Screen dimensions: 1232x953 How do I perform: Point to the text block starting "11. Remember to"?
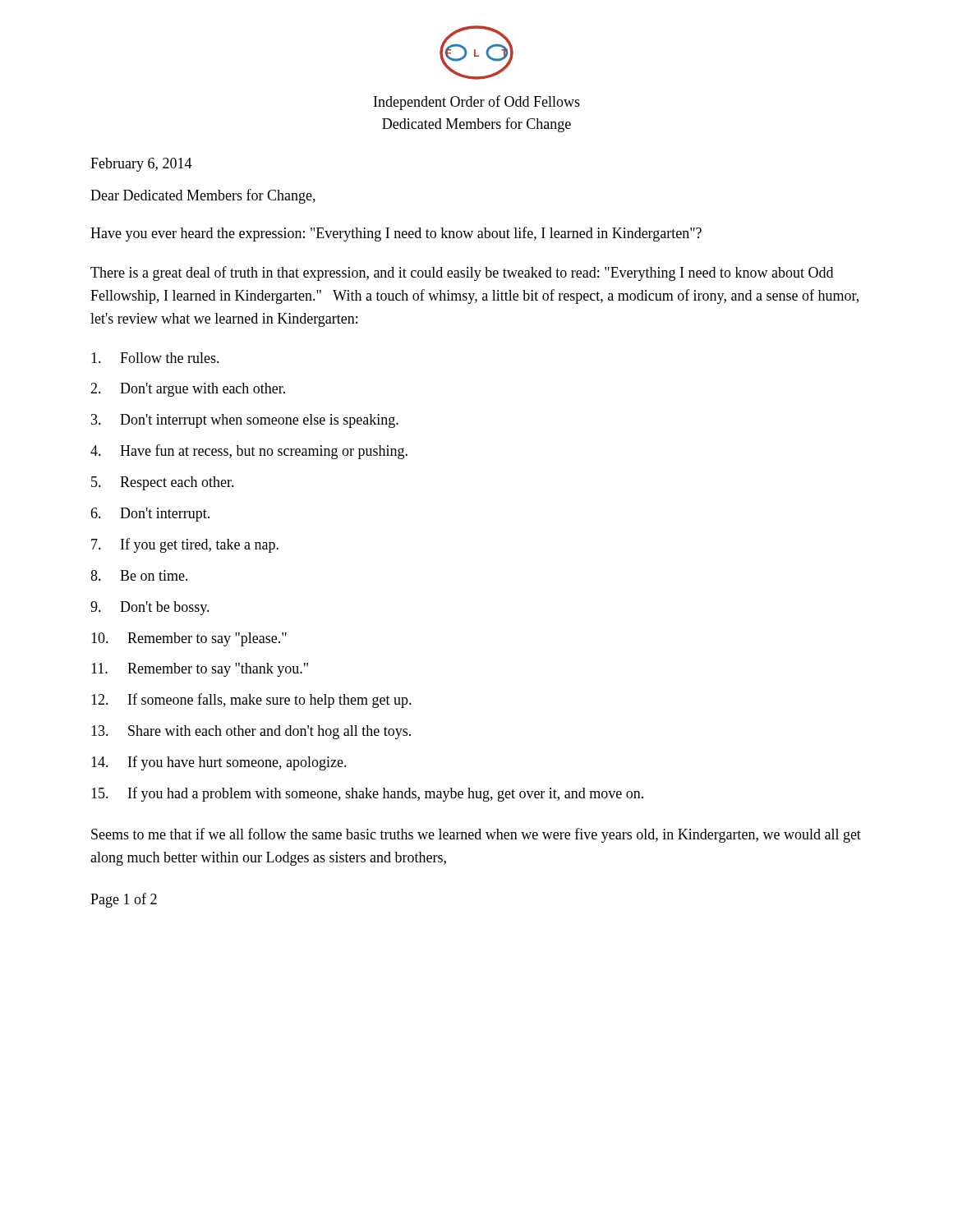point(200,670)
